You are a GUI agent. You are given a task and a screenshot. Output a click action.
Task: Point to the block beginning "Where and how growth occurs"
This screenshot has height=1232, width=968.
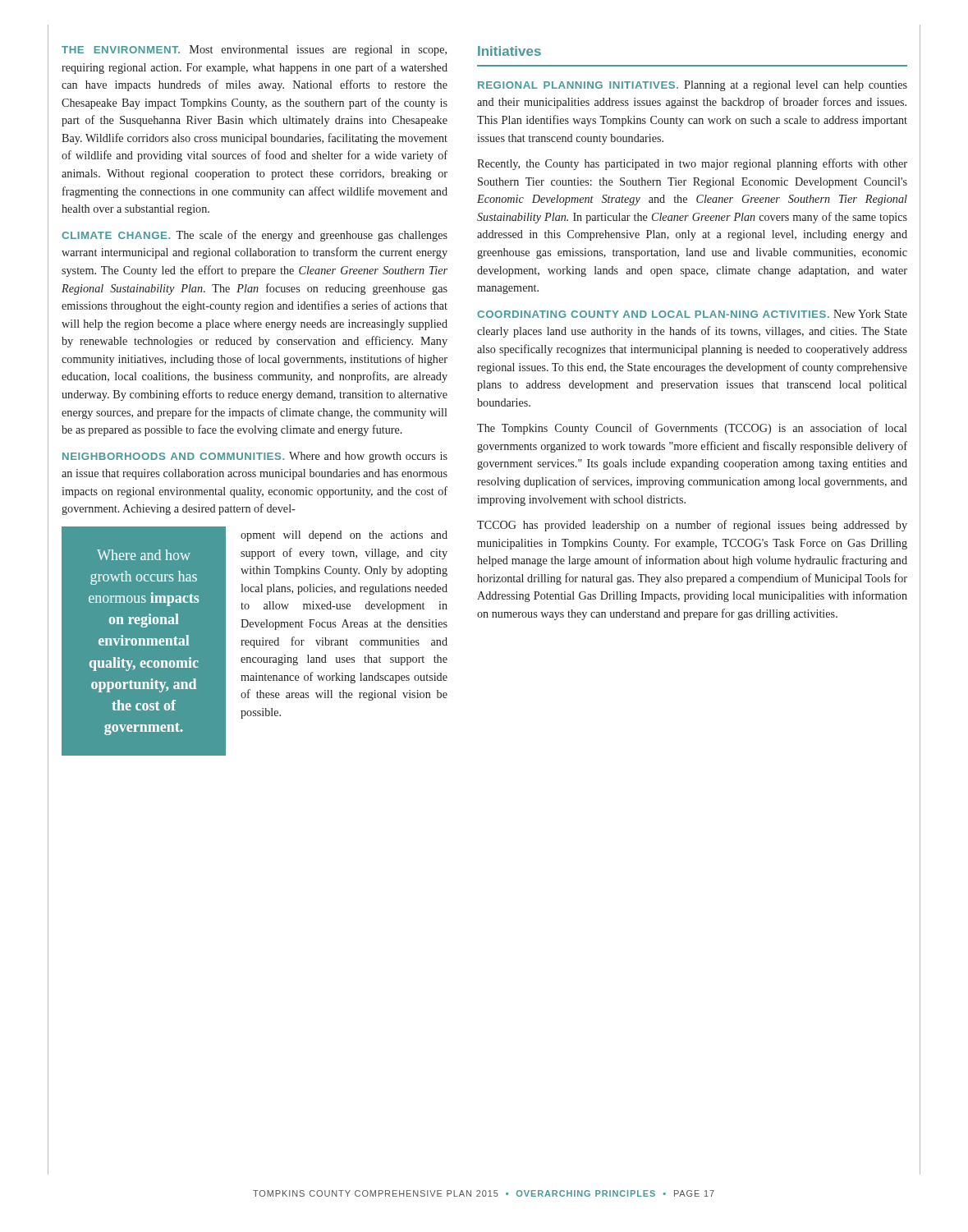tap(255, 641)
